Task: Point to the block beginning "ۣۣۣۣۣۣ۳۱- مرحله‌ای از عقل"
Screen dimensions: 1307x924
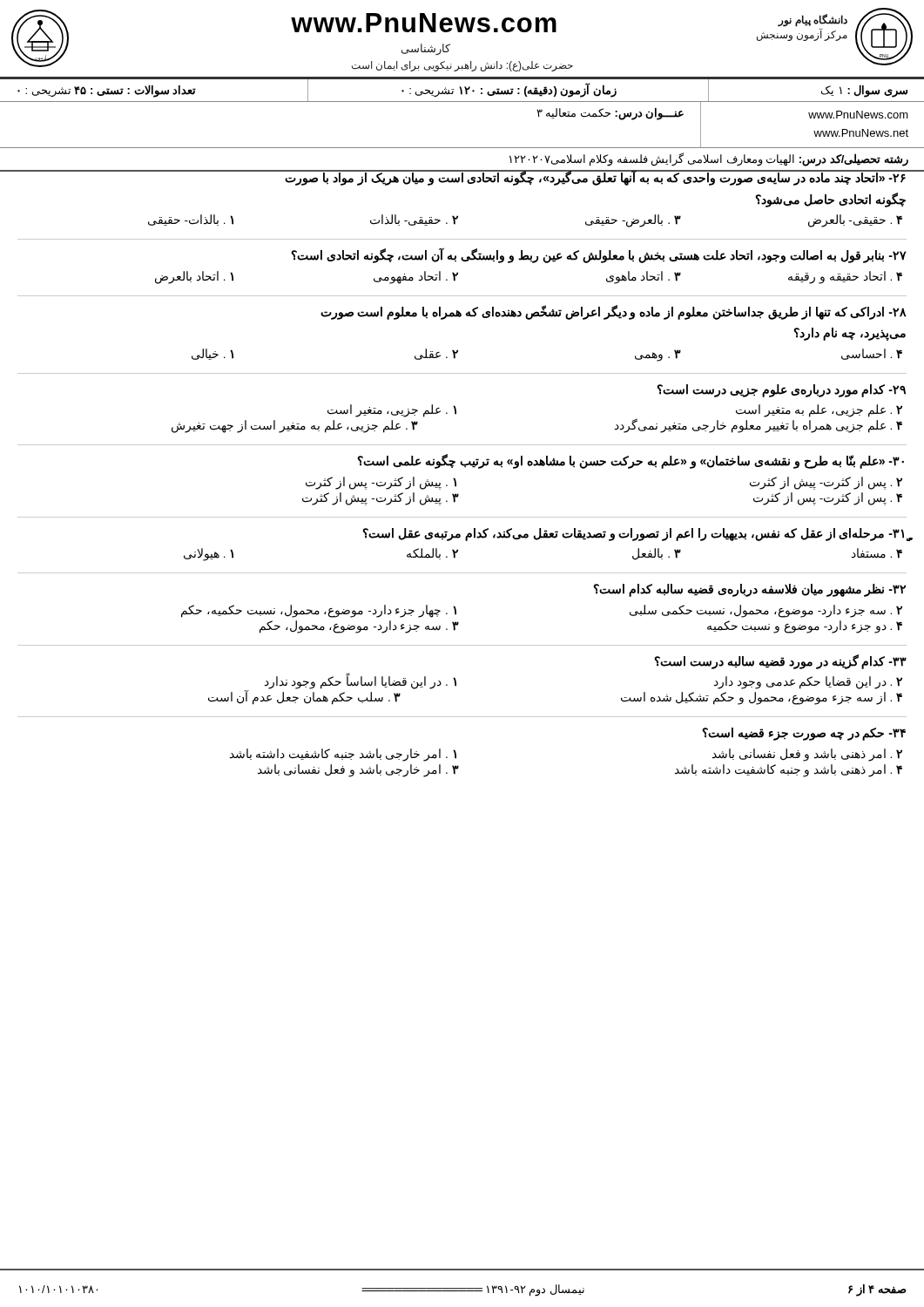Action: tap(462, 541)
